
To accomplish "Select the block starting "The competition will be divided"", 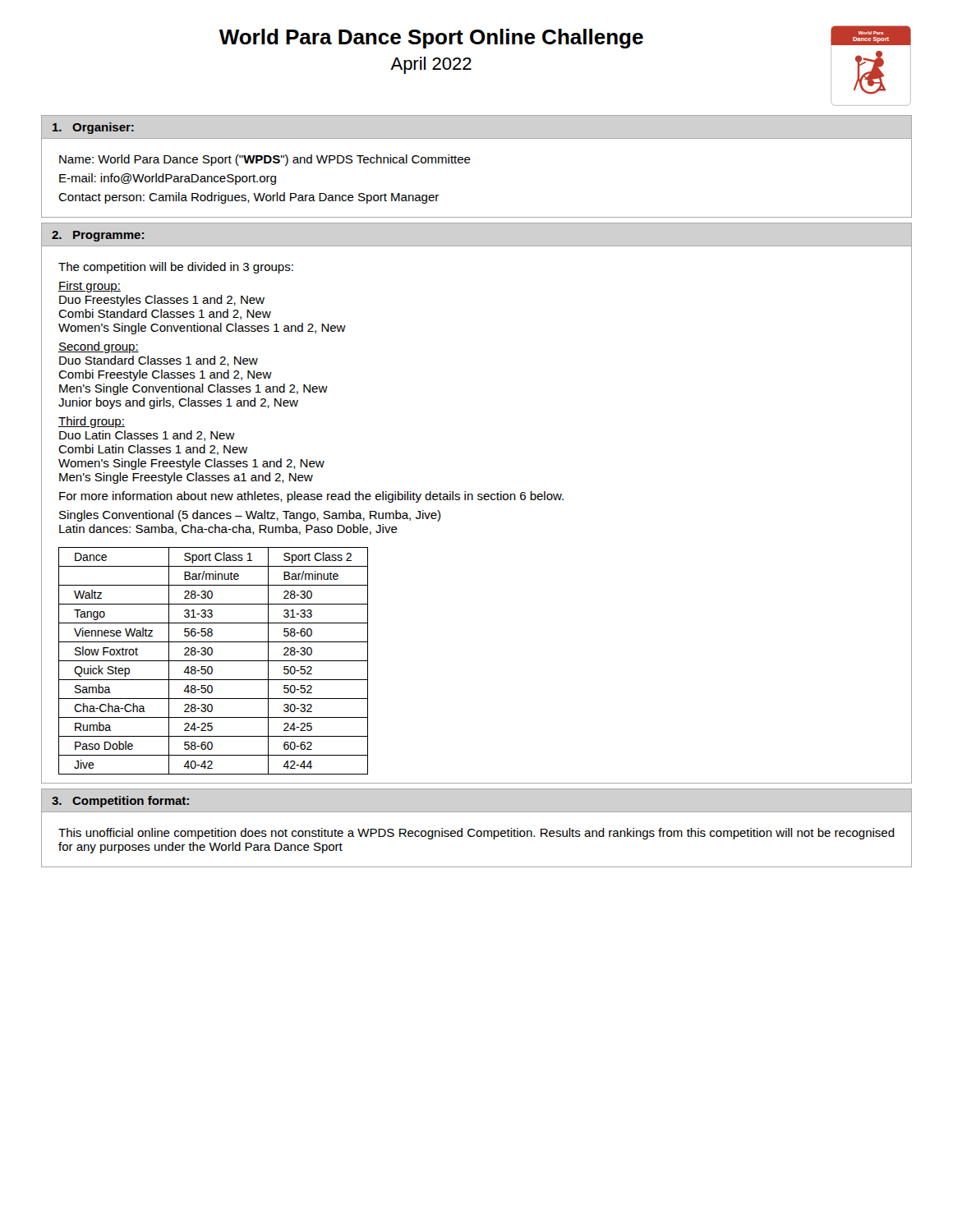I will pyautogui.click(x=176, y=268).
